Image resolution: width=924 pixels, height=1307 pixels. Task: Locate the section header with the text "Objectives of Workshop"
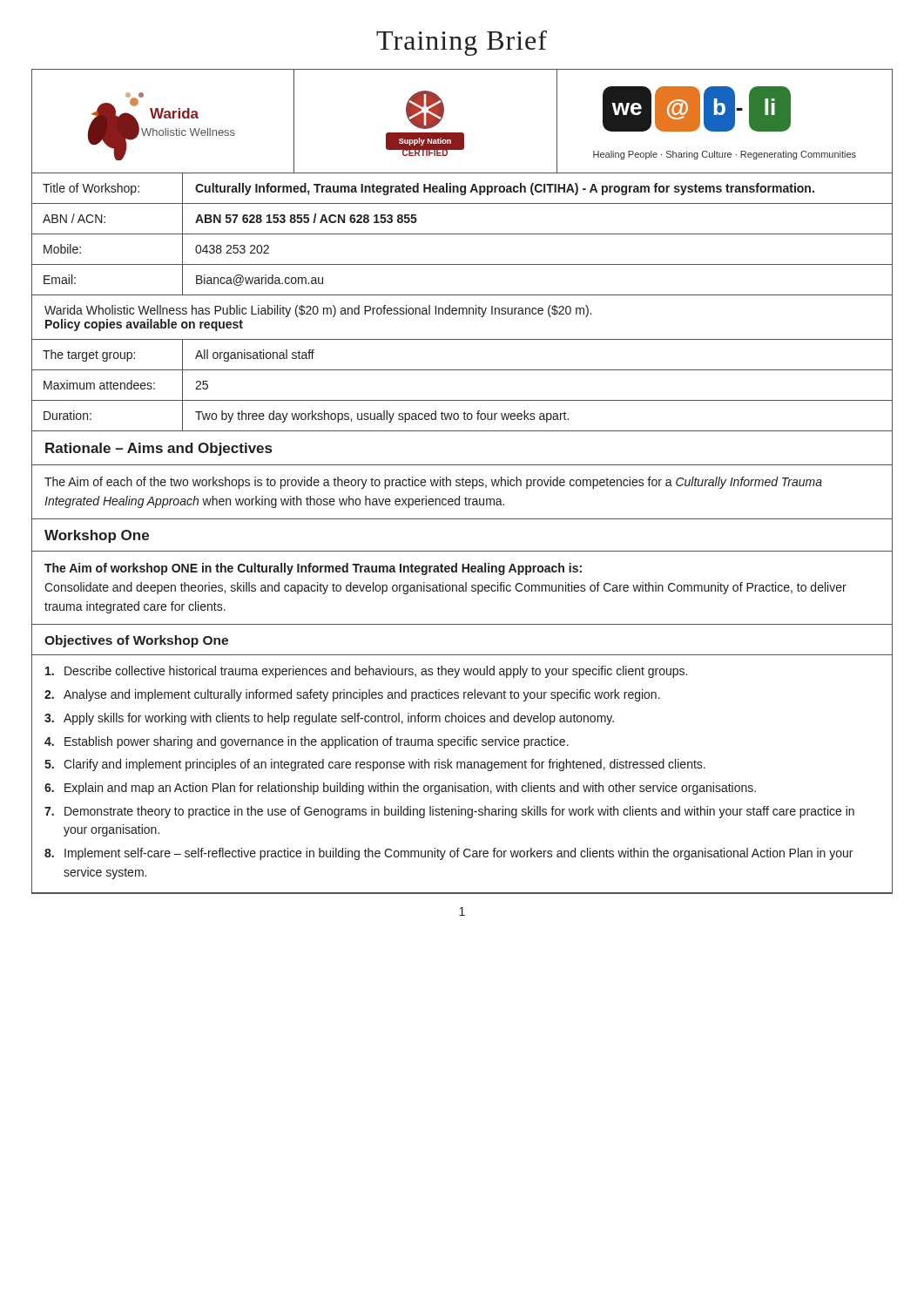(x=137, y=640)
